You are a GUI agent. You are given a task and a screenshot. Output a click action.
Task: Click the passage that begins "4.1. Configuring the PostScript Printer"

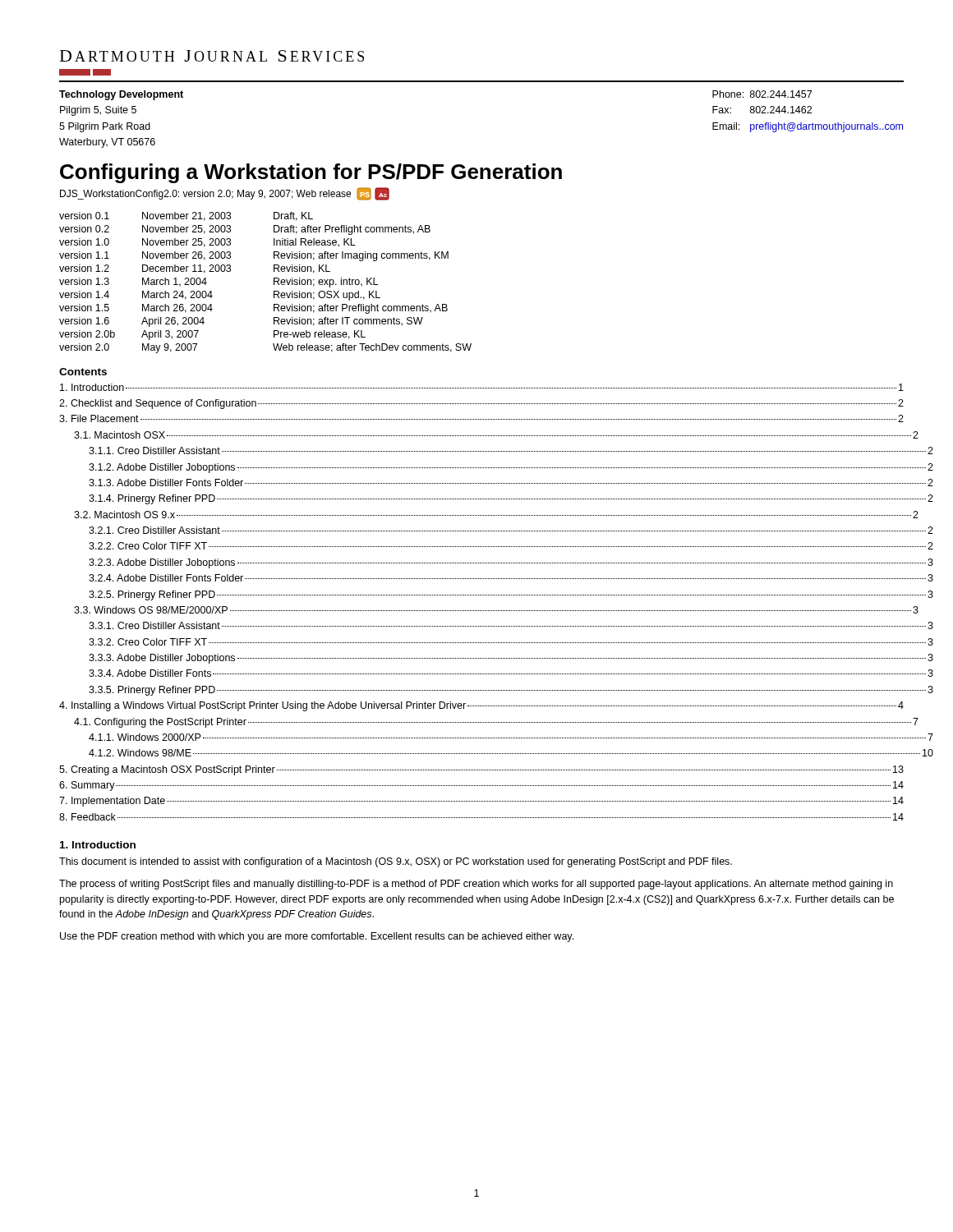(x=496, y=722)
